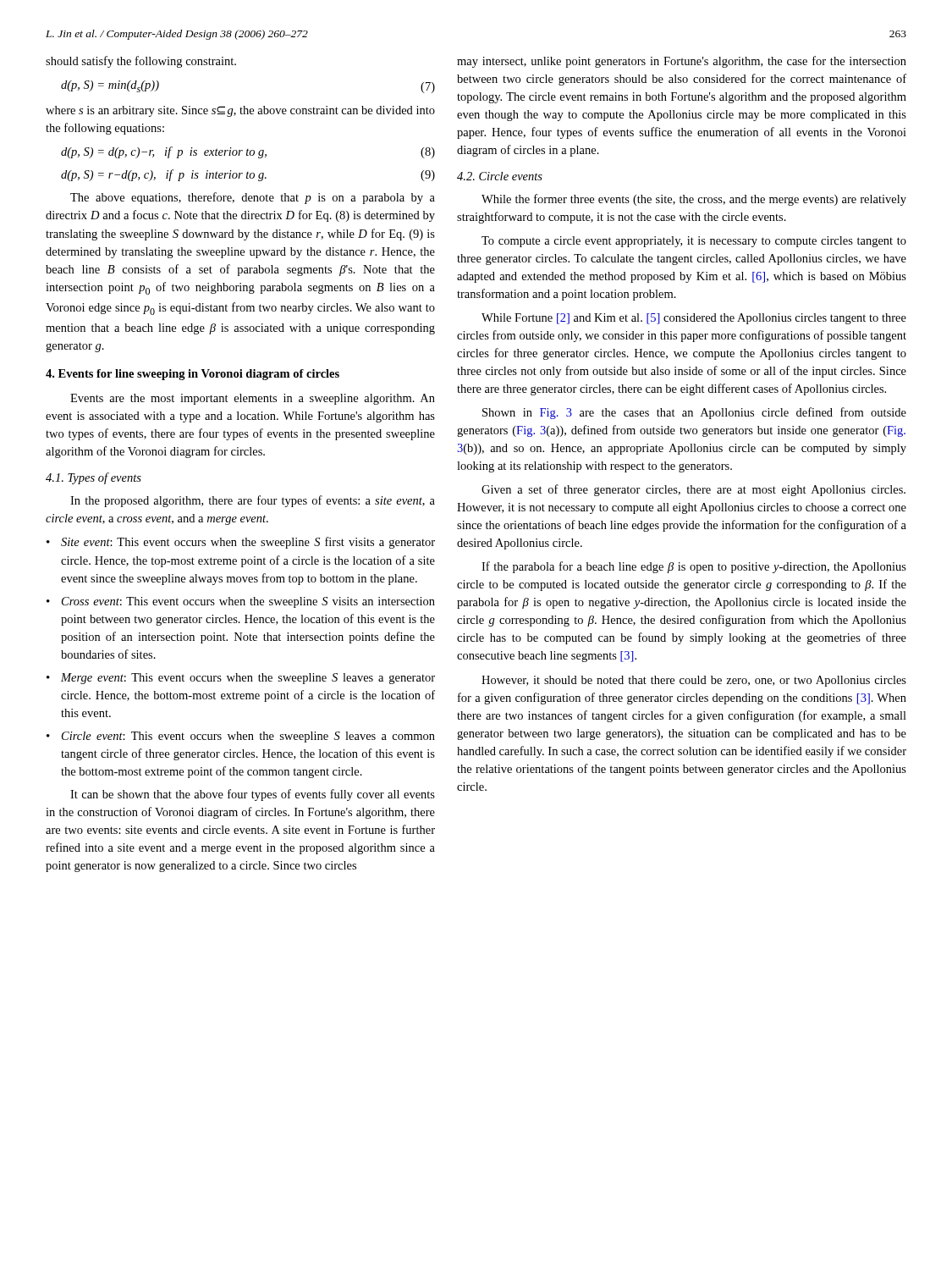The width and height of the screenshot is (952, 1270).
Task: Select the passage starting "2. Circle events"
Action: (x=500, y=176)
